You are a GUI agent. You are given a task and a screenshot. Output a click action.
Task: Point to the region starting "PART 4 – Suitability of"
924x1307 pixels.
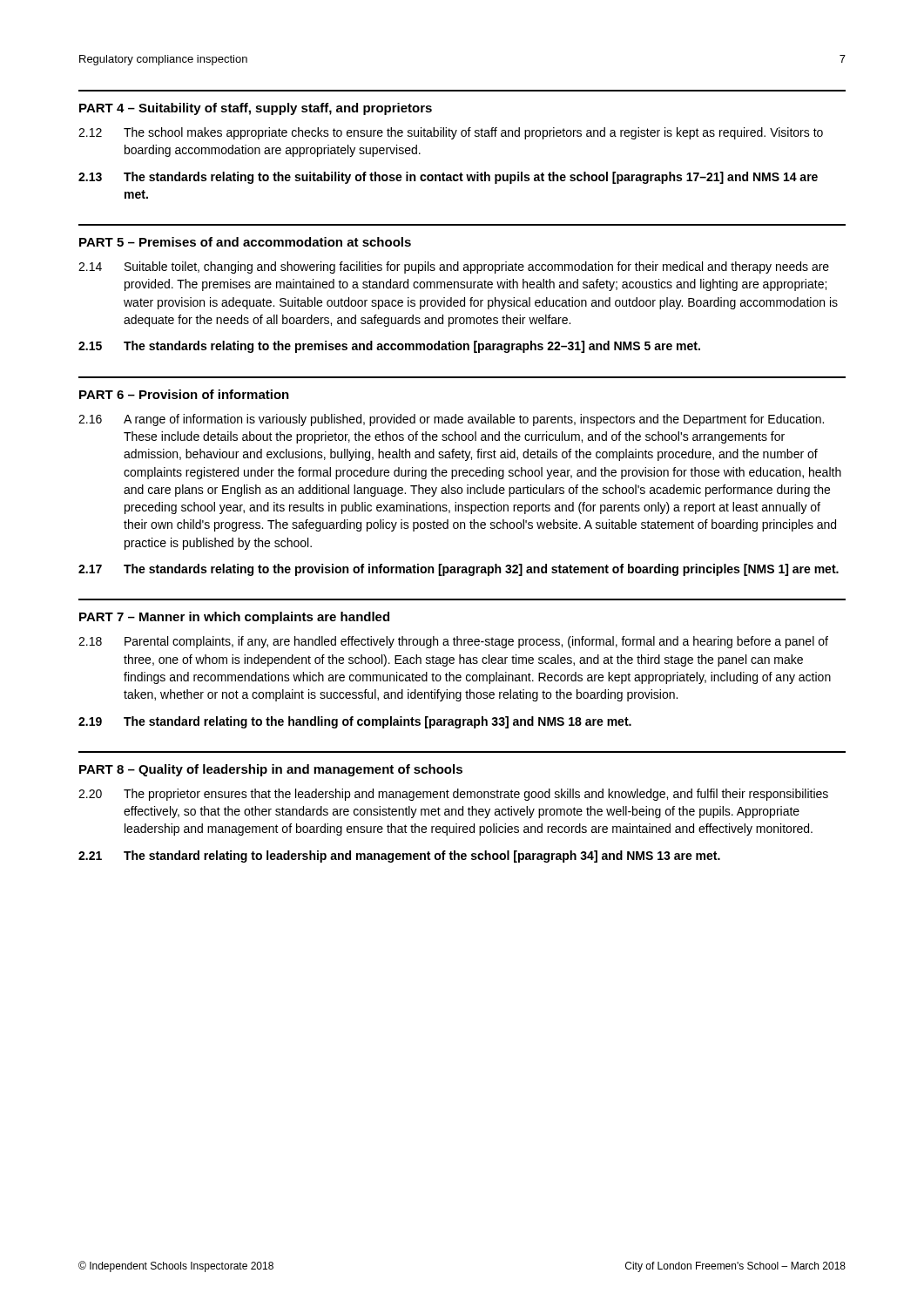click(255, 108)
